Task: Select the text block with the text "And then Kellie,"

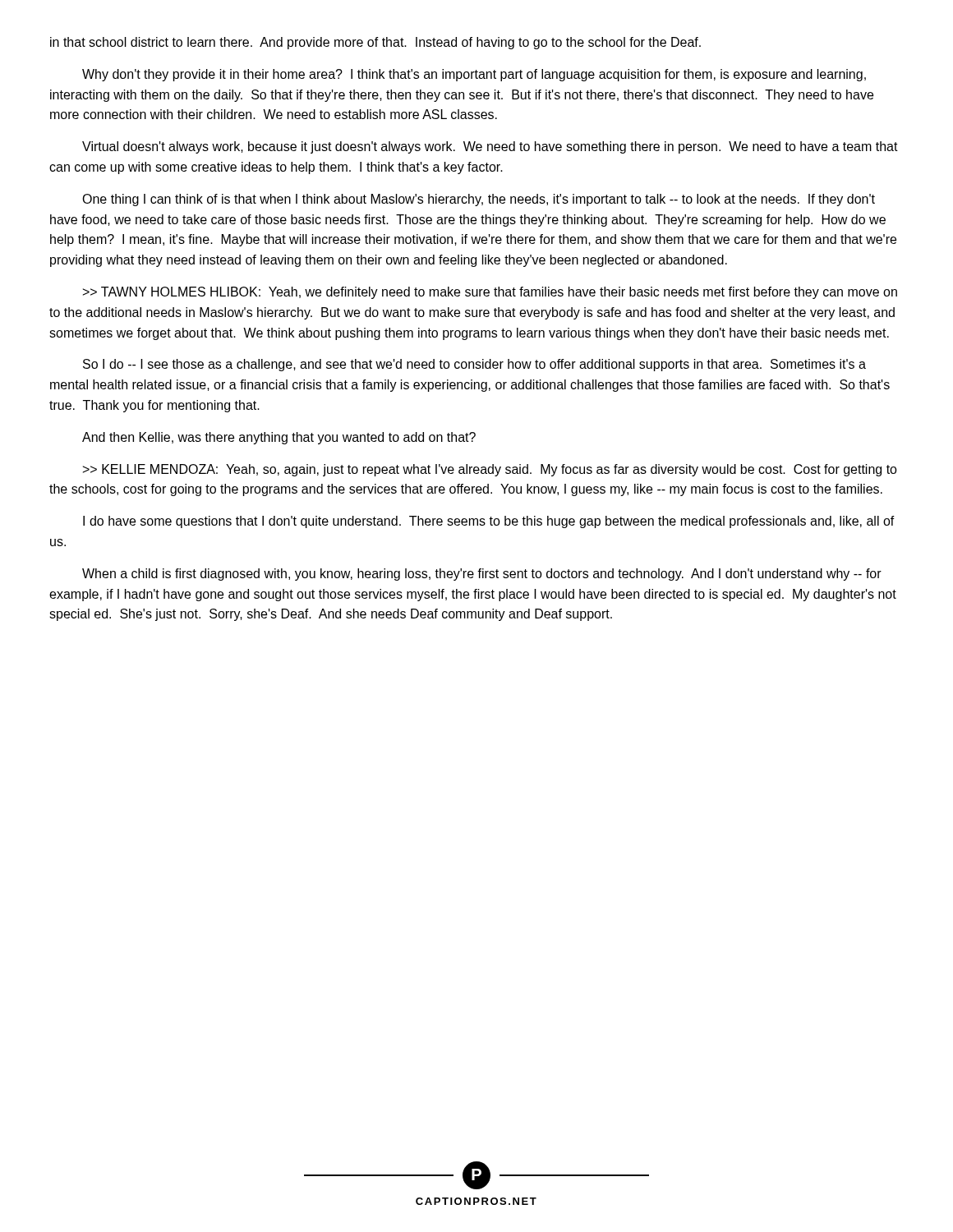Action: [279, 437]
